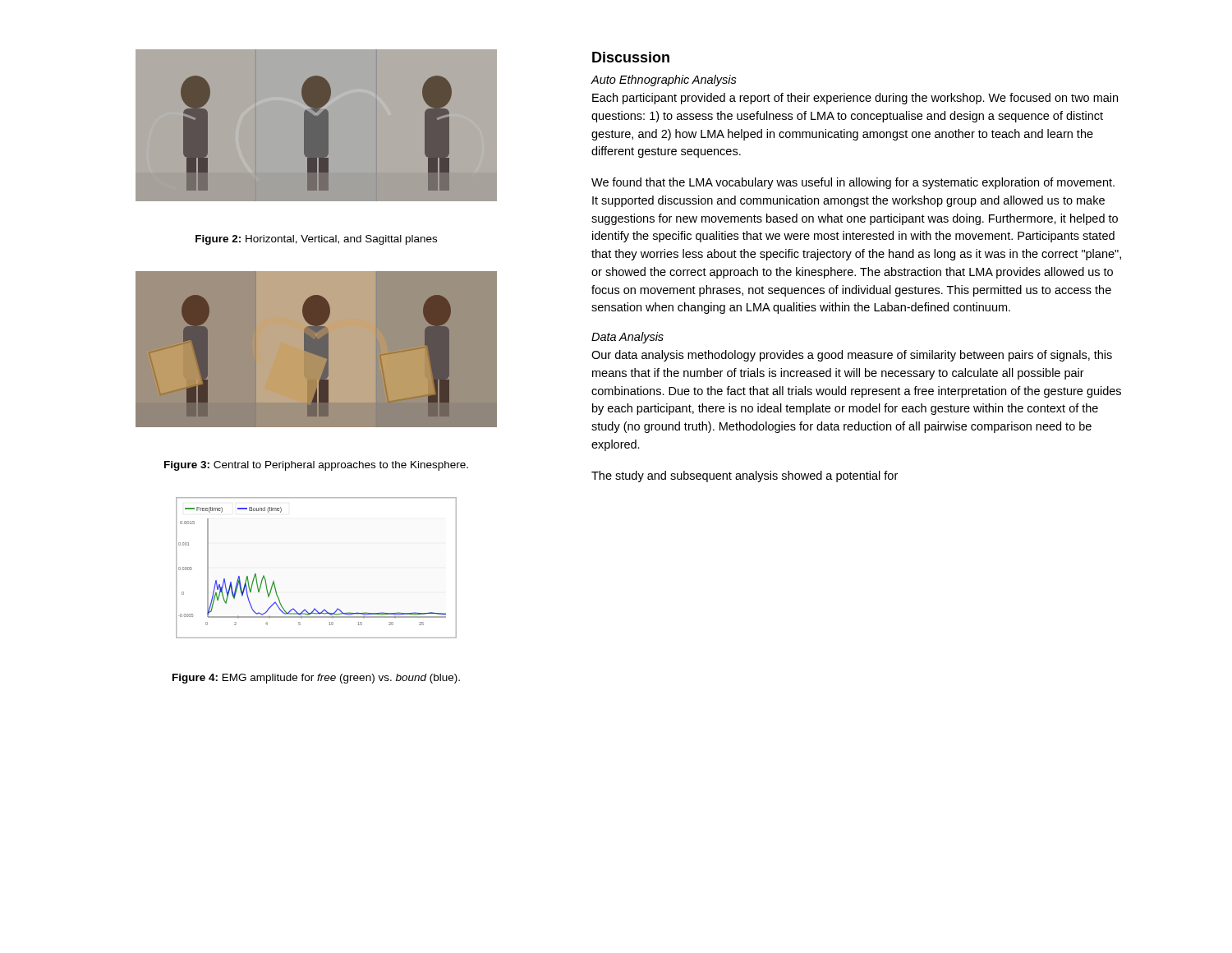The image size is (1232, 953).
Task: Navigate to the passage starting "Figure 3: Central to Peripheral"
Action: [316, 465]
